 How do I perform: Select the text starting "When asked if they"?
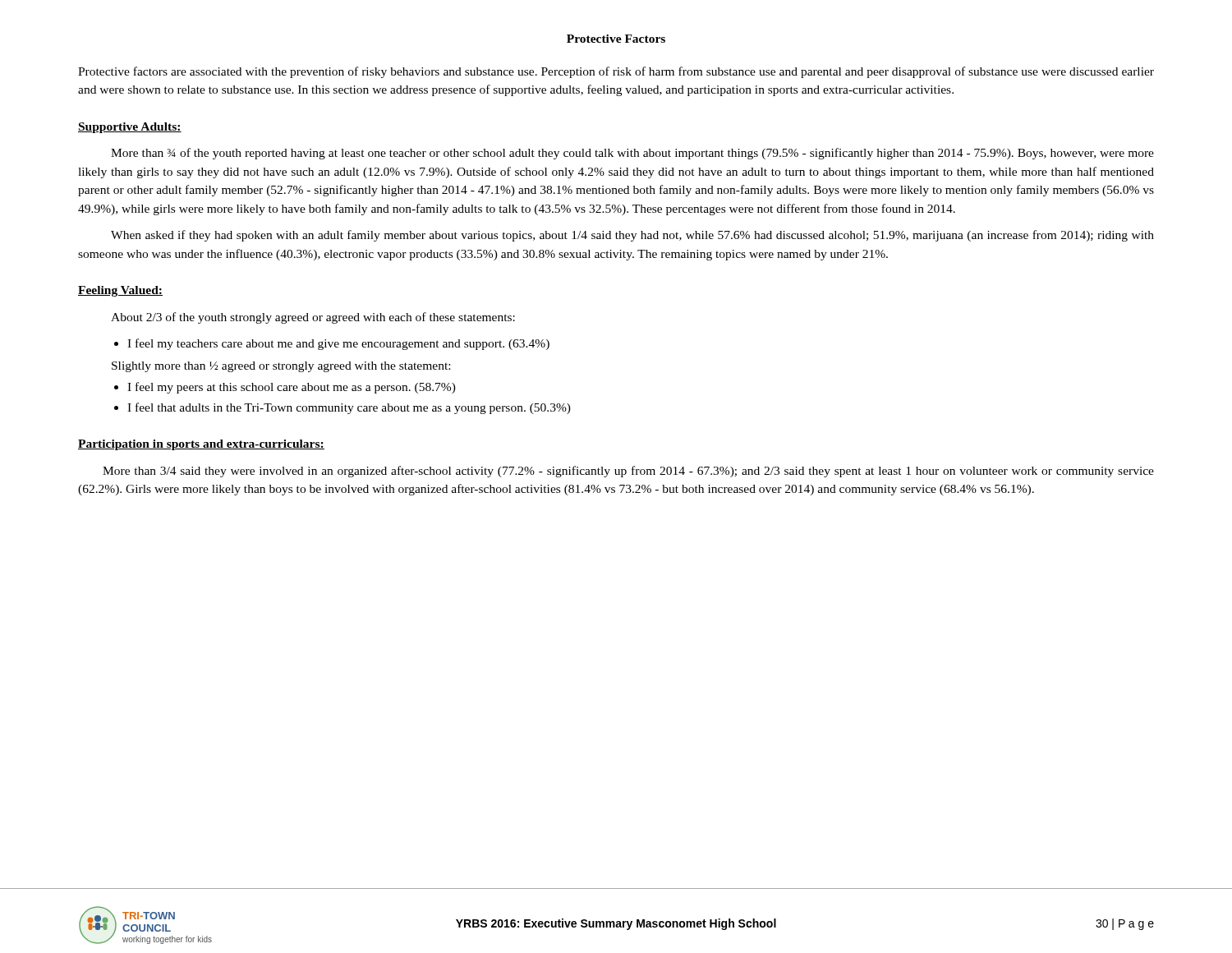pyautogui.click(x=616, y=245)
